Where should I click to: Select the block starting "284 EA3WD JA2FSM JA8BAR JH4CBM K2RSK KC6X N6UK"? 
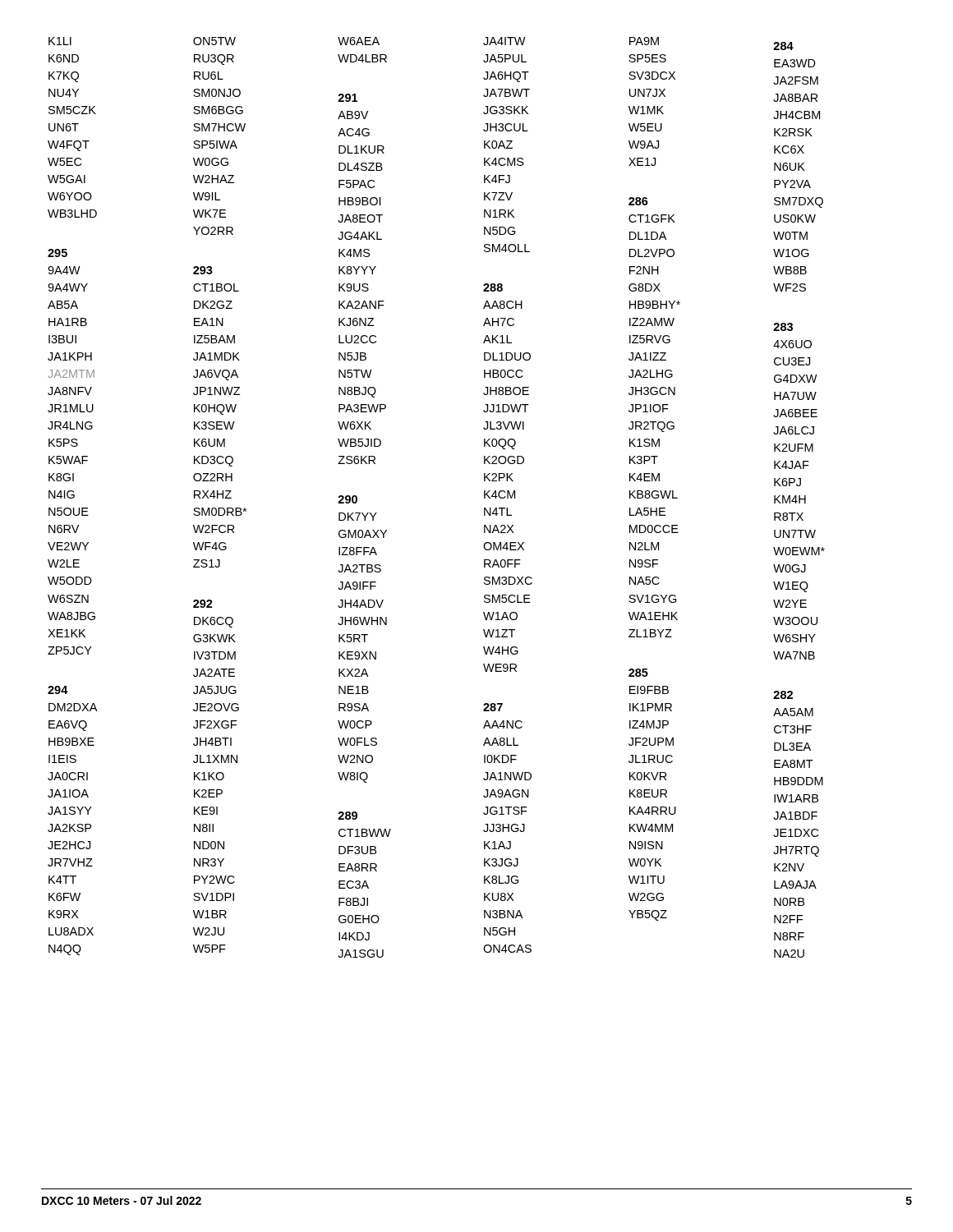click(x=783, y=46)
